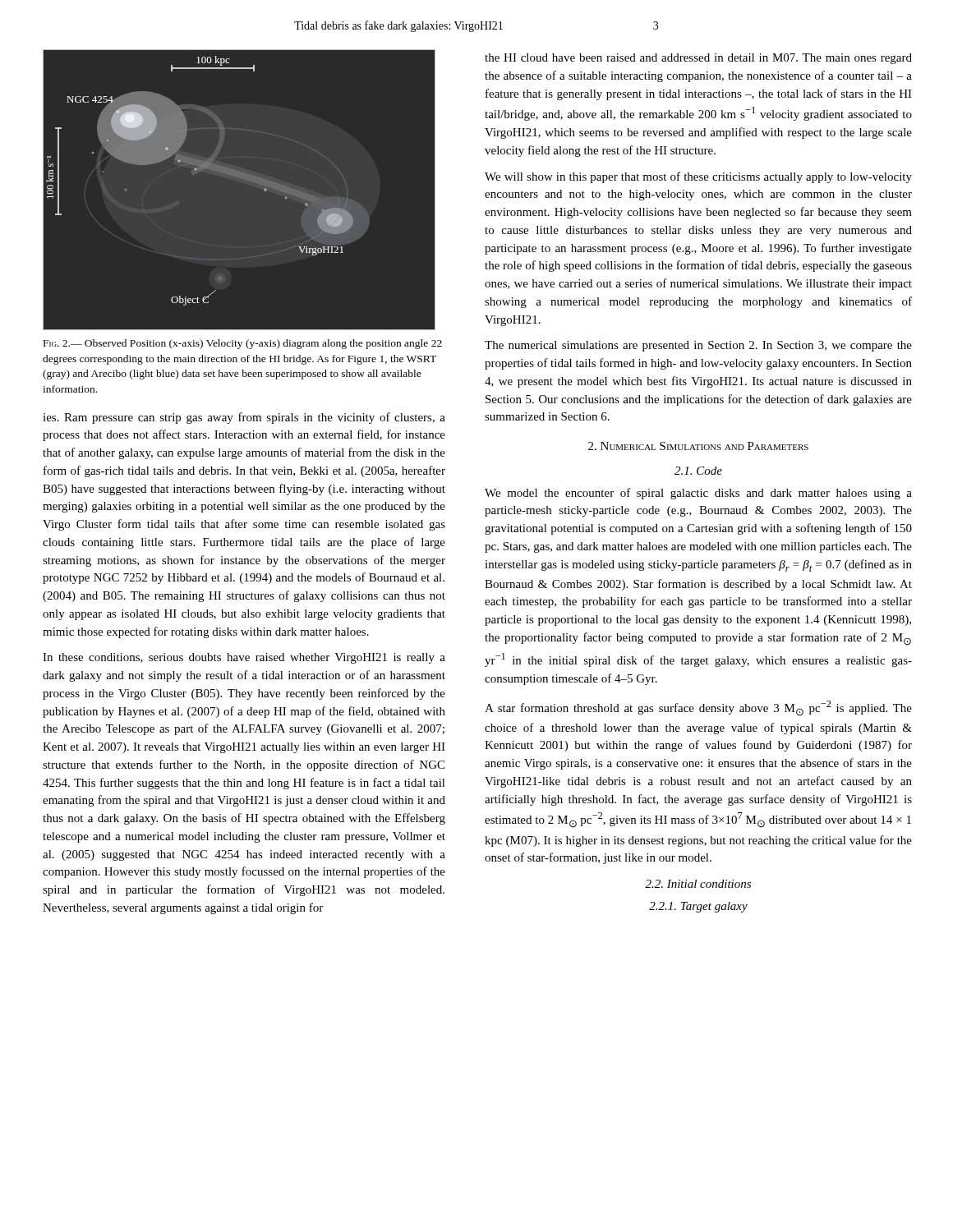The image size is (953, 1232).
Task: Click on the text block that says "We will show in this"
Action: pos(698,248)
